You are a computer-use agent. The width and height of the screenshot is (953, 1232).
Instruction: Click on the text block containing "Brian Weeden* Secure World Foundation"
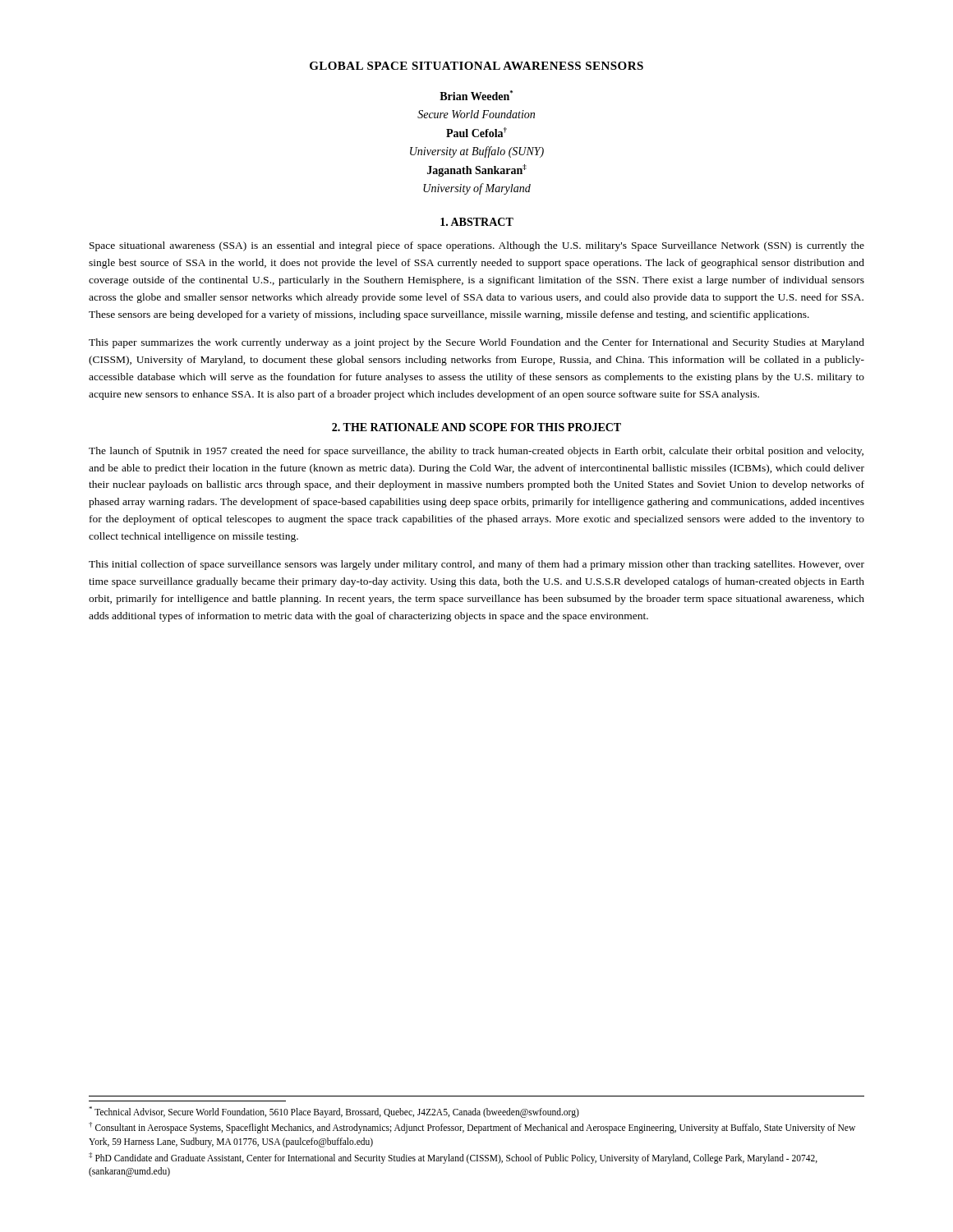[476, 142]
